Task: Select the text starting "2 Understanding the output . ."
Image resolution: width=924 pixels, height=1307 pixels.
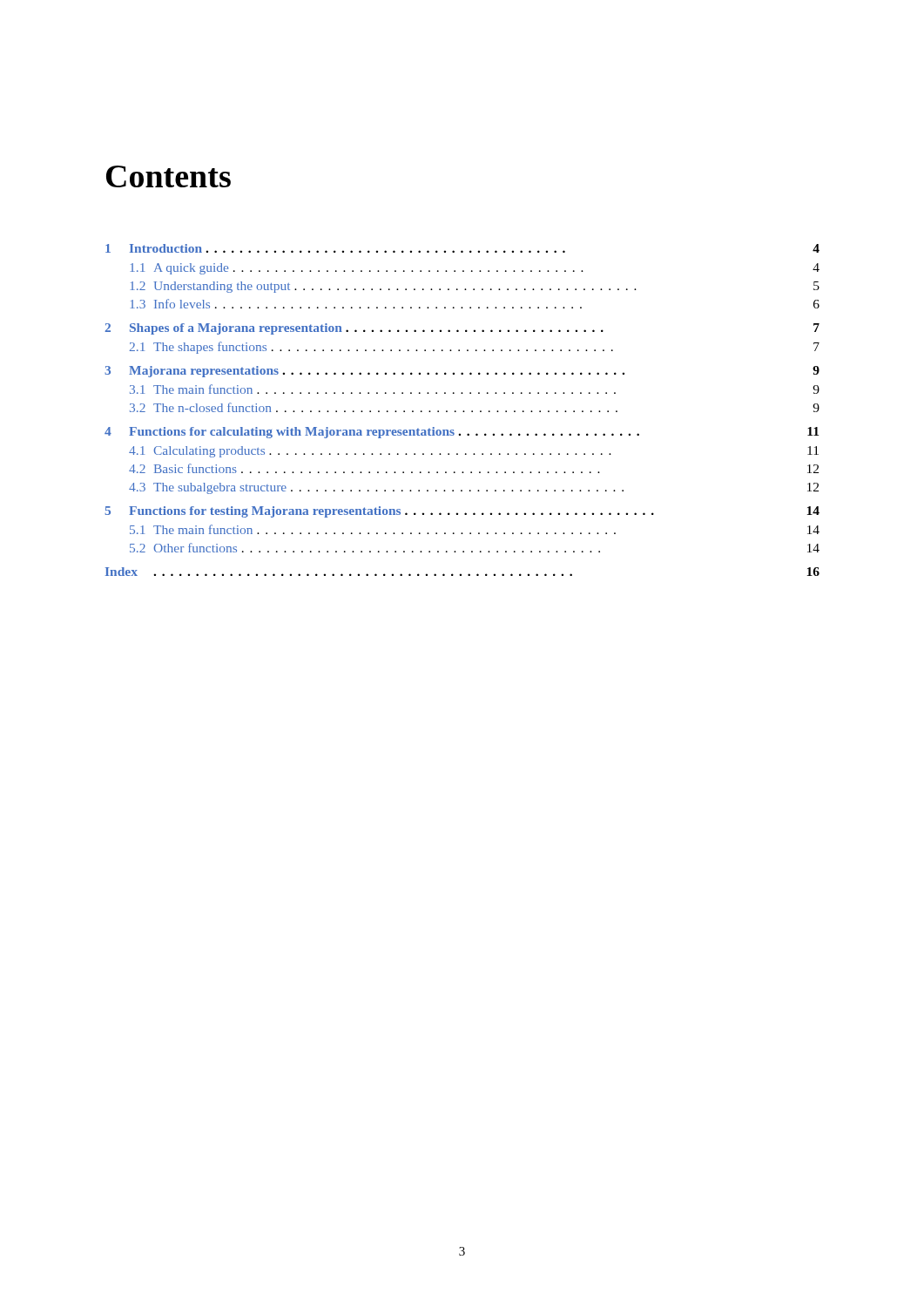Action: tap(462, 285)
